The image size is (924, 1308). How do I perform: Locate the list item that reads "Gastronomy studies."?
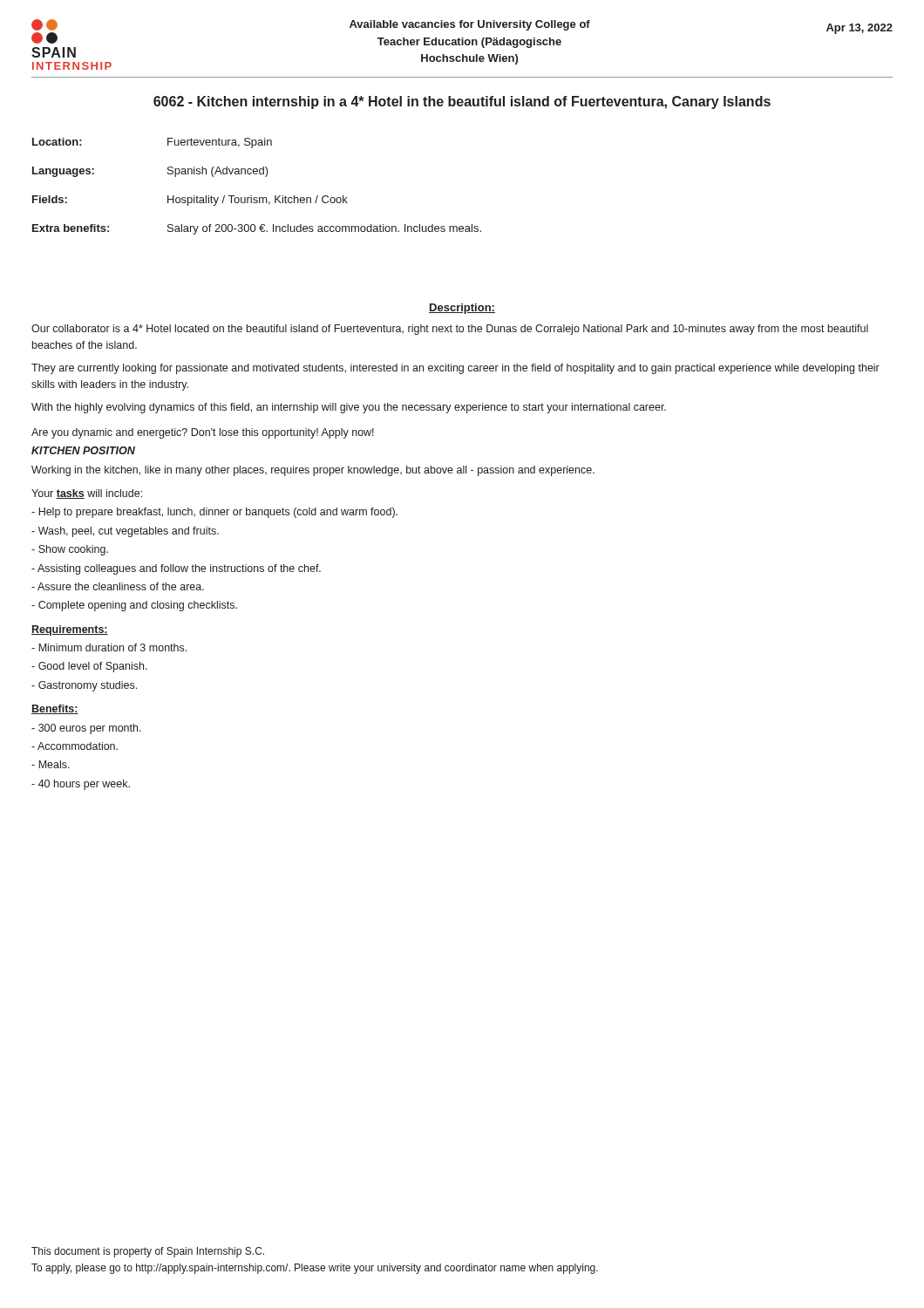tap(85, 685)
